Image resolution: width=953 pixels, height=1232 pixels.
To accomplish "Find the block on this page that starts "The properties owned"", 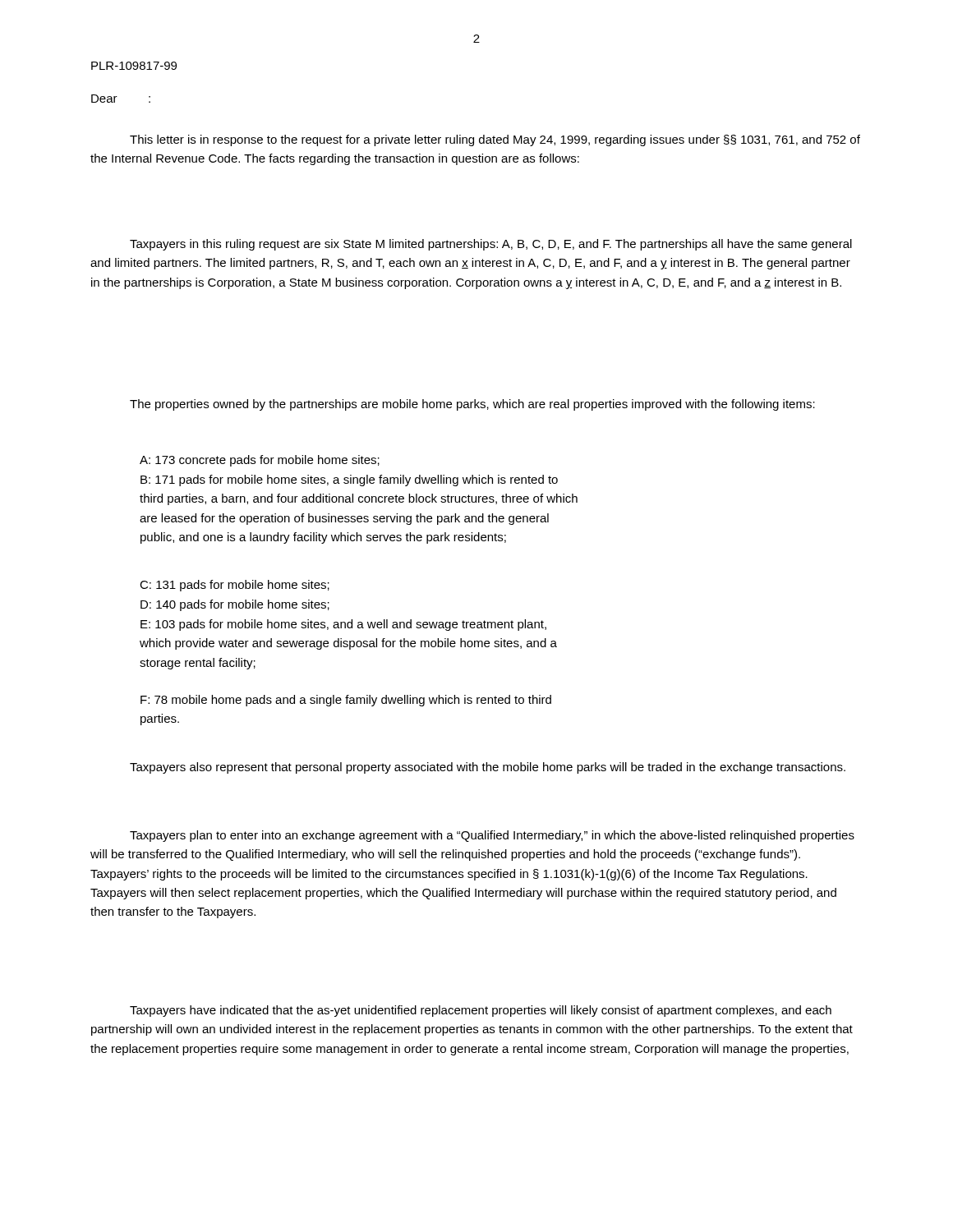I will tap(473, 404).
